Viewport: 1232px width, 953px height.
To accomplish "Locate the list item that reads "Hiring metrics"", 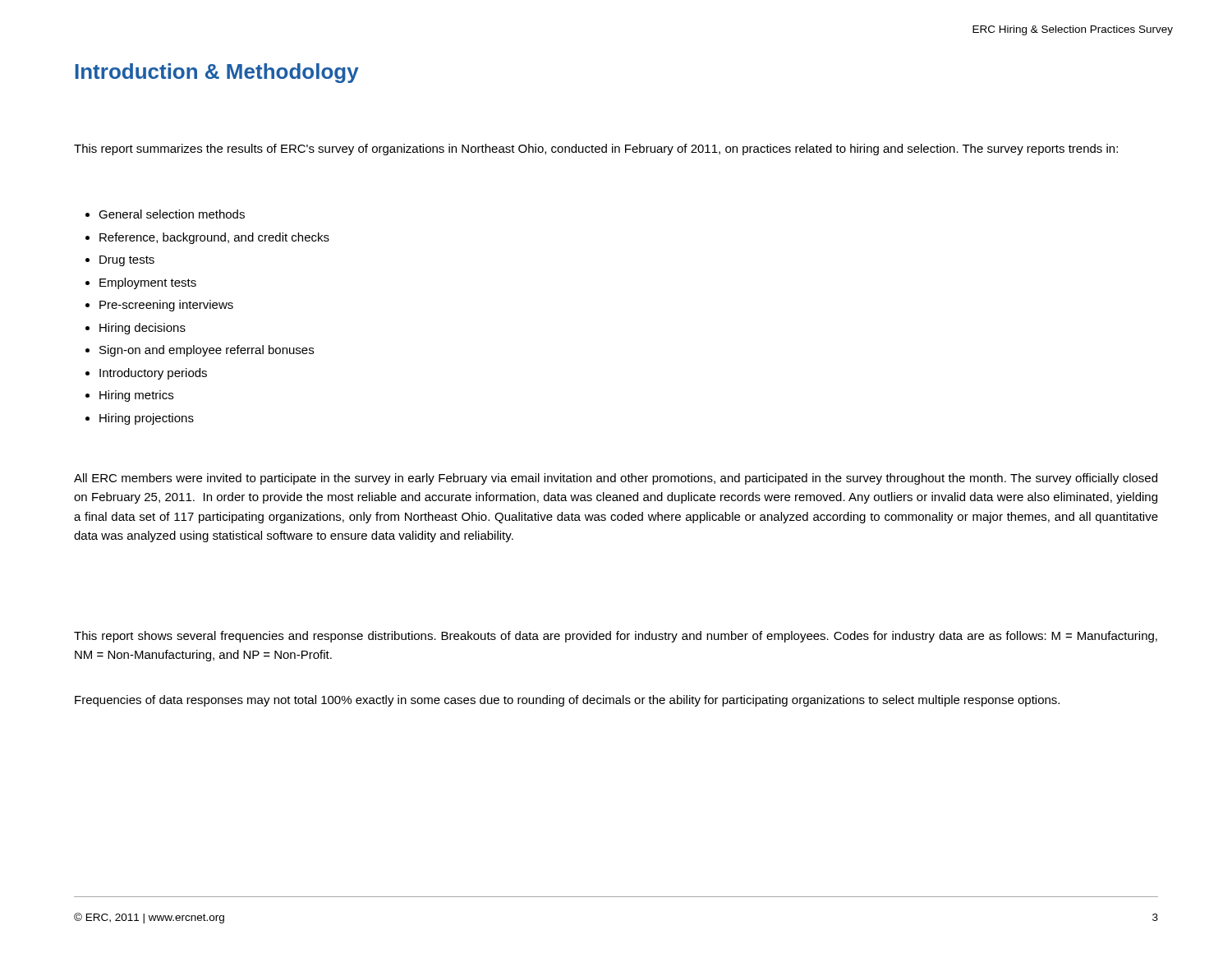I will pos(136,395).
